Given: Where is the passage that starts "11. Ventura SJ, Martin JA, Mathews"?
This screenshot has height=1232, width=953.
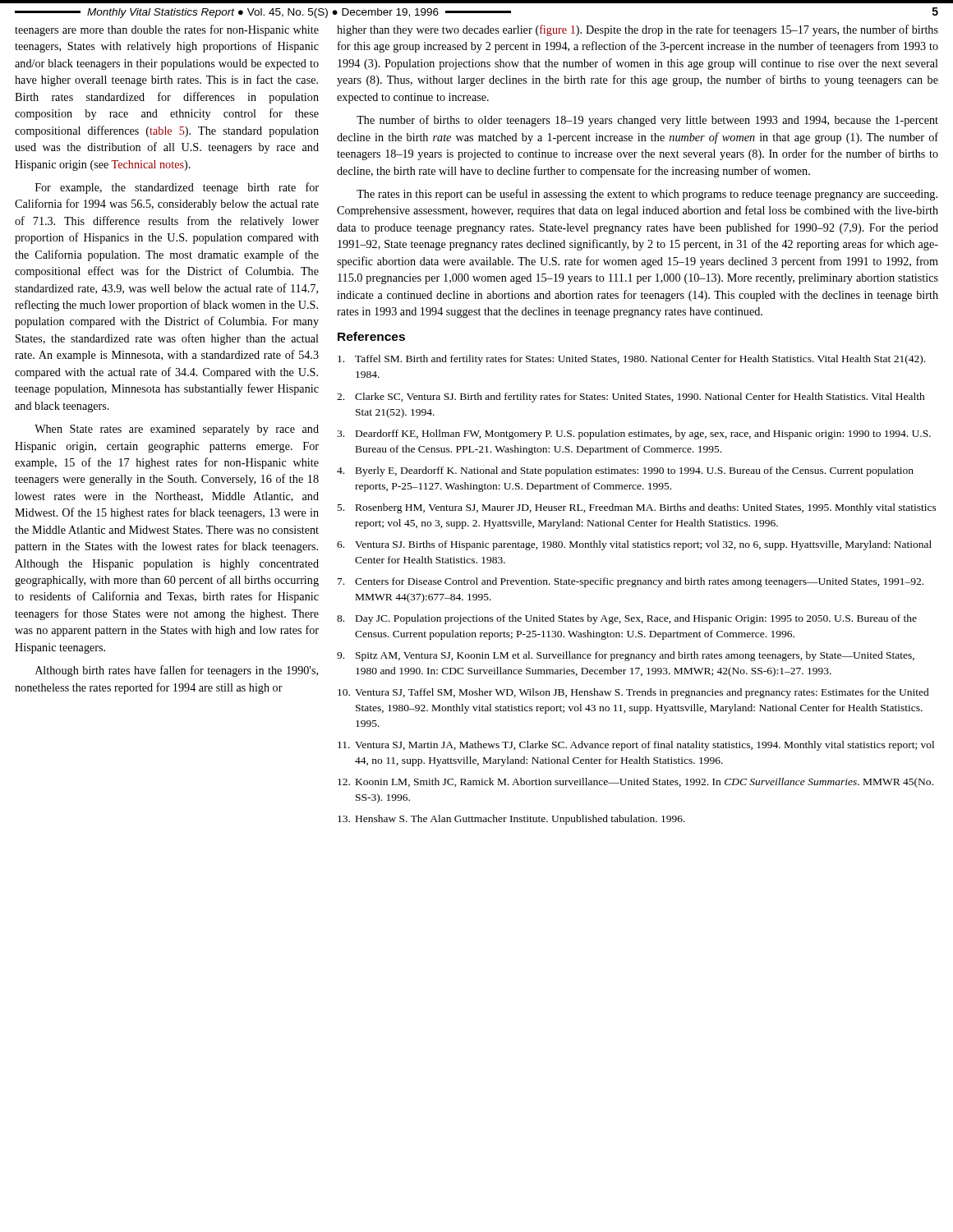Looking at the screenshot, I should click(638, 752).
